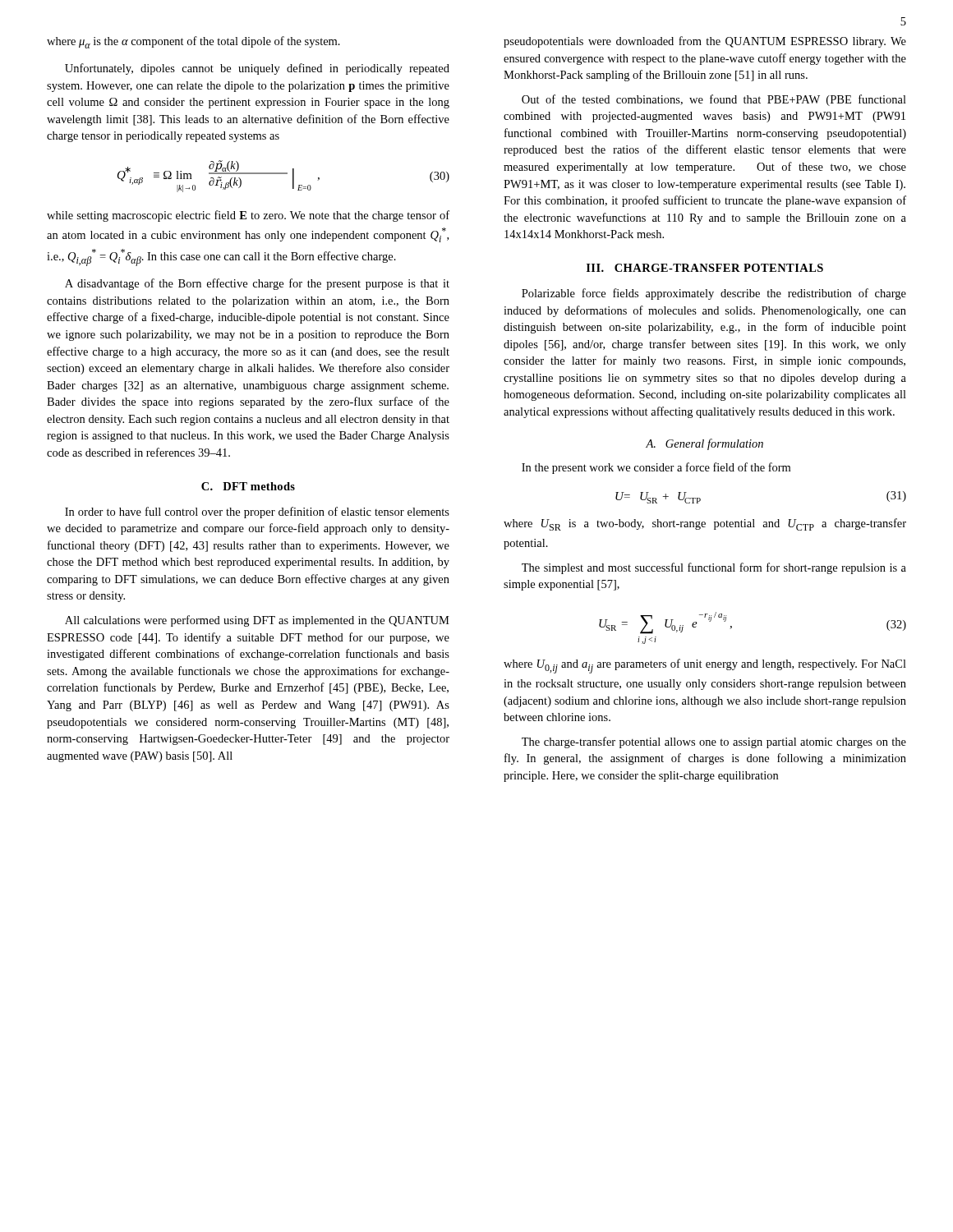The image size is (953, 1232).
Task: Locate the text block containing "A disadvantage of the Born effective charge"
Action: pos(248,368)
